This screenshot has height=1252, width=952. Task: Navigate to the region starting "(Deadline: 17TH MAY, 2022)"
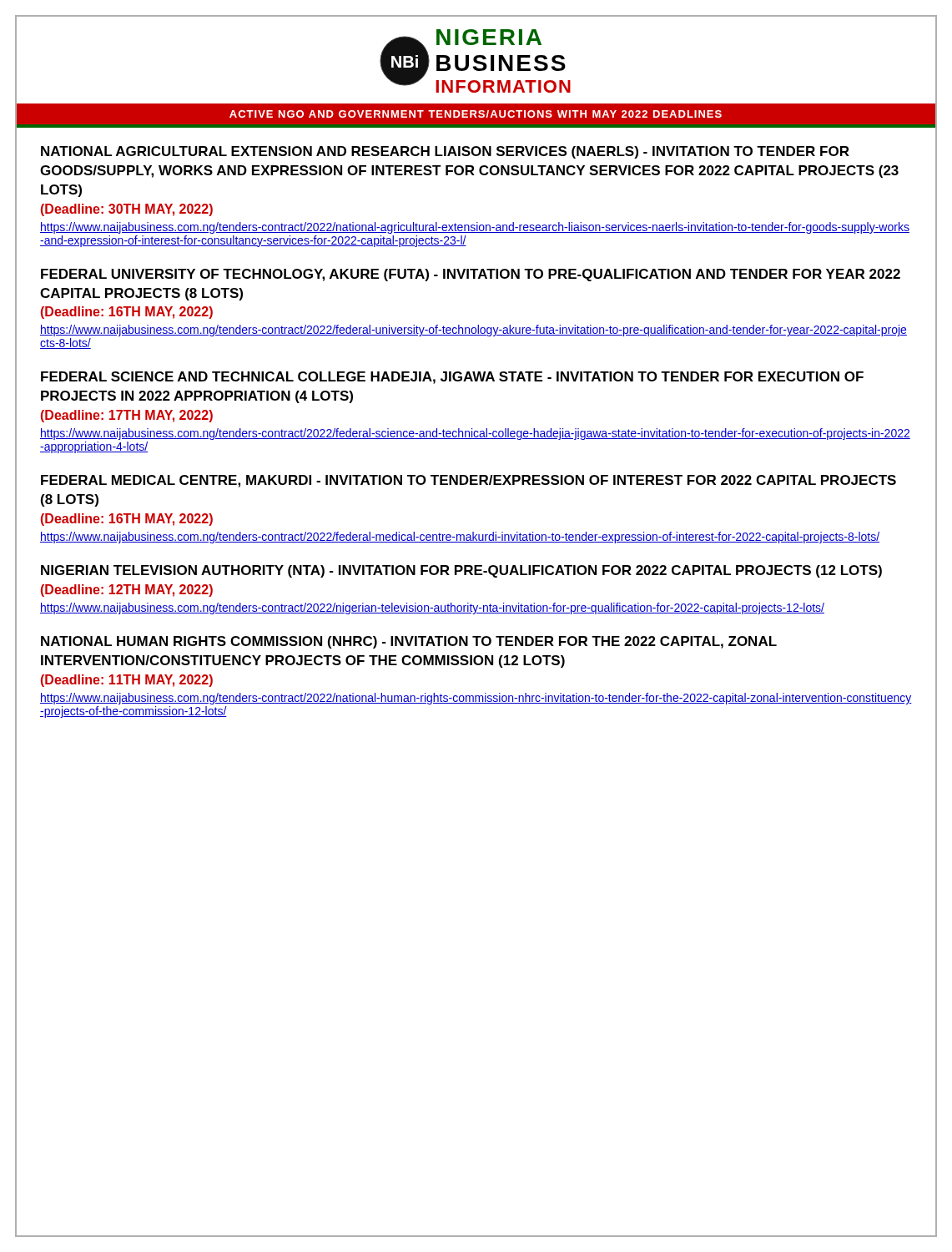point(127,416)
